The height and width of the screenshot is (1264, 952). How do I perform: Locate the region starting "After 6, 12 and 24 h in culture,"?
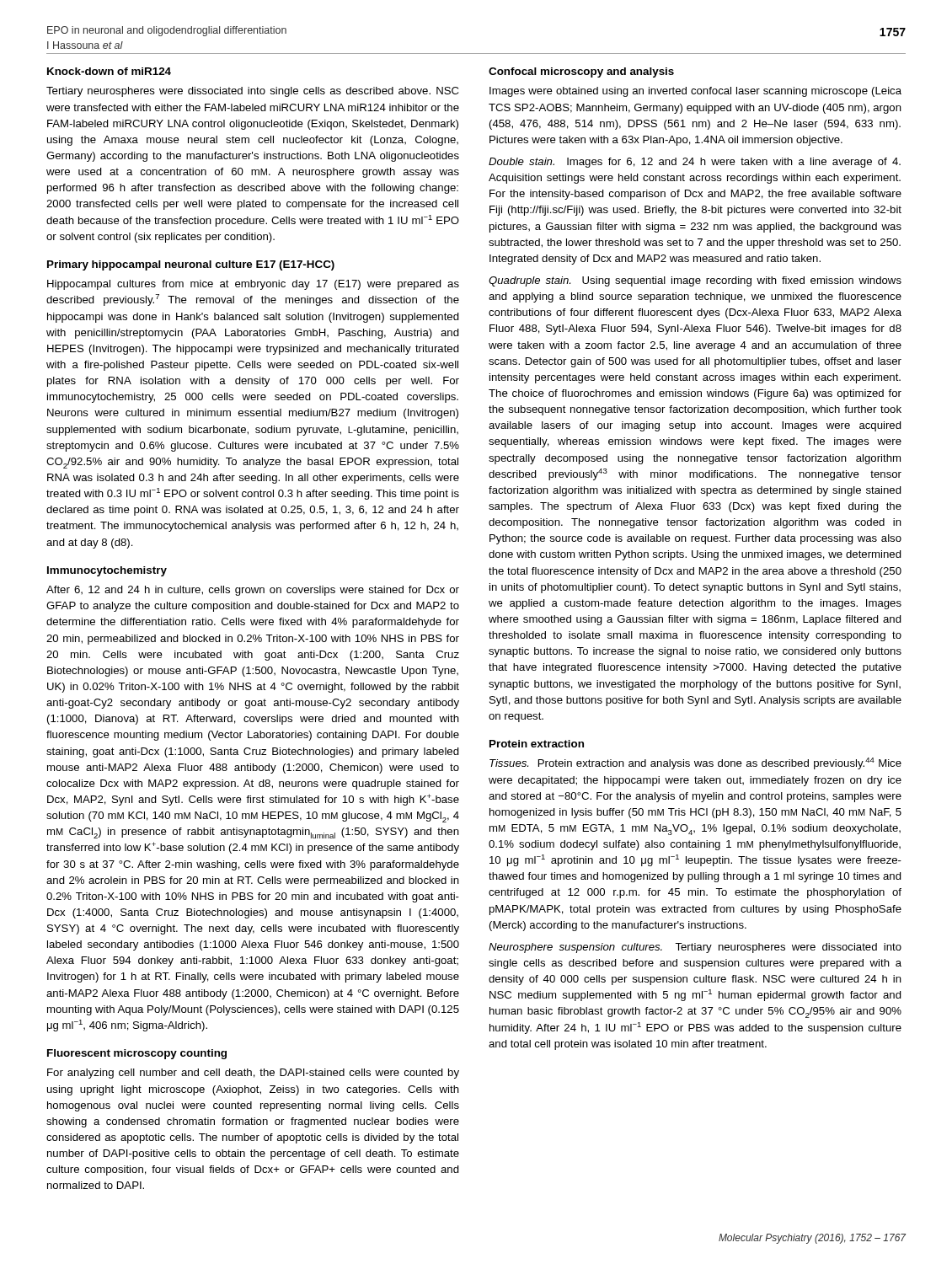pos(253,807)
